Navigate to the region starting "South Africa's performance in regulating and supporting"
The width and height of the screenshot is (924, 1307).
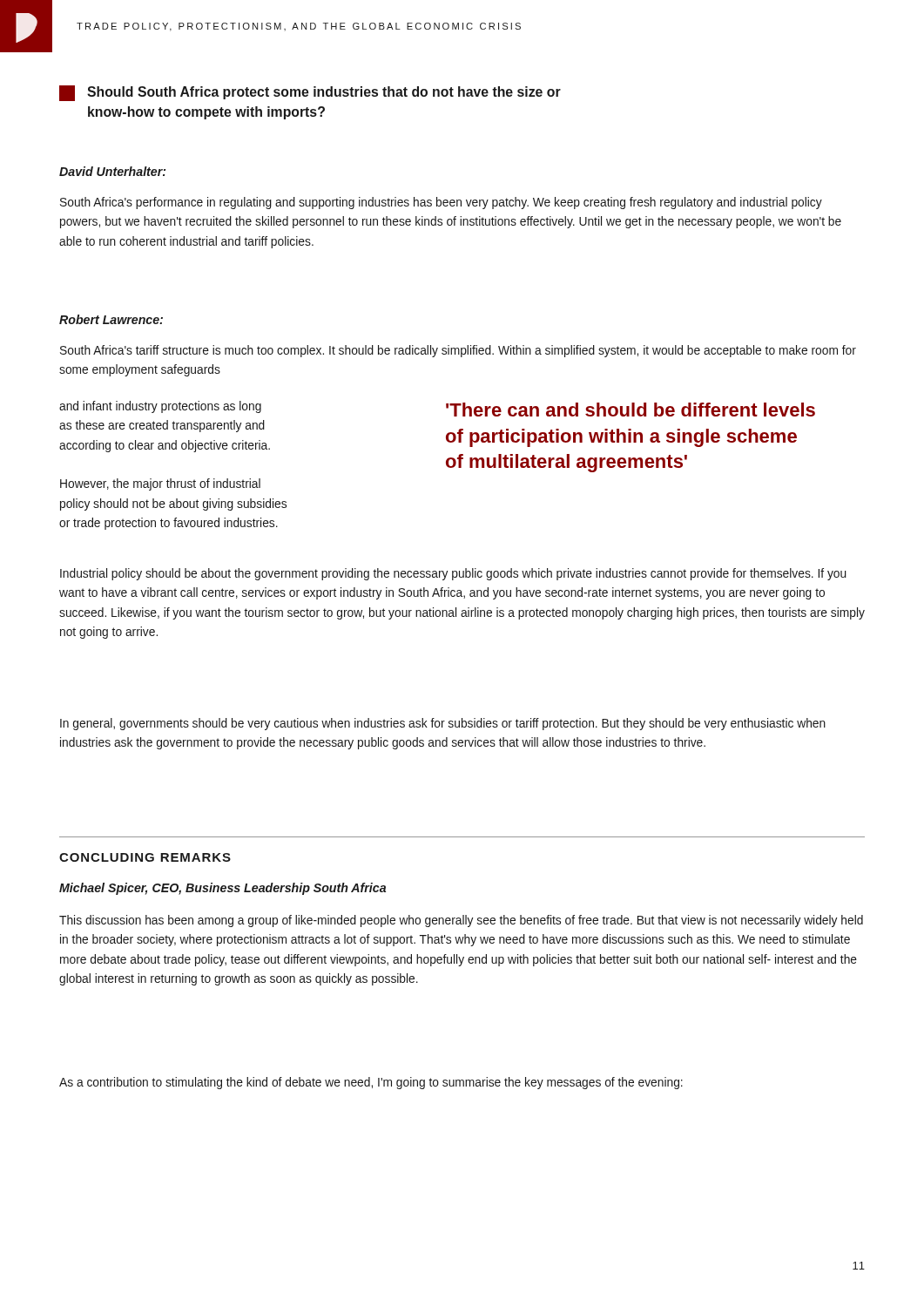click(x=450, y=222)
